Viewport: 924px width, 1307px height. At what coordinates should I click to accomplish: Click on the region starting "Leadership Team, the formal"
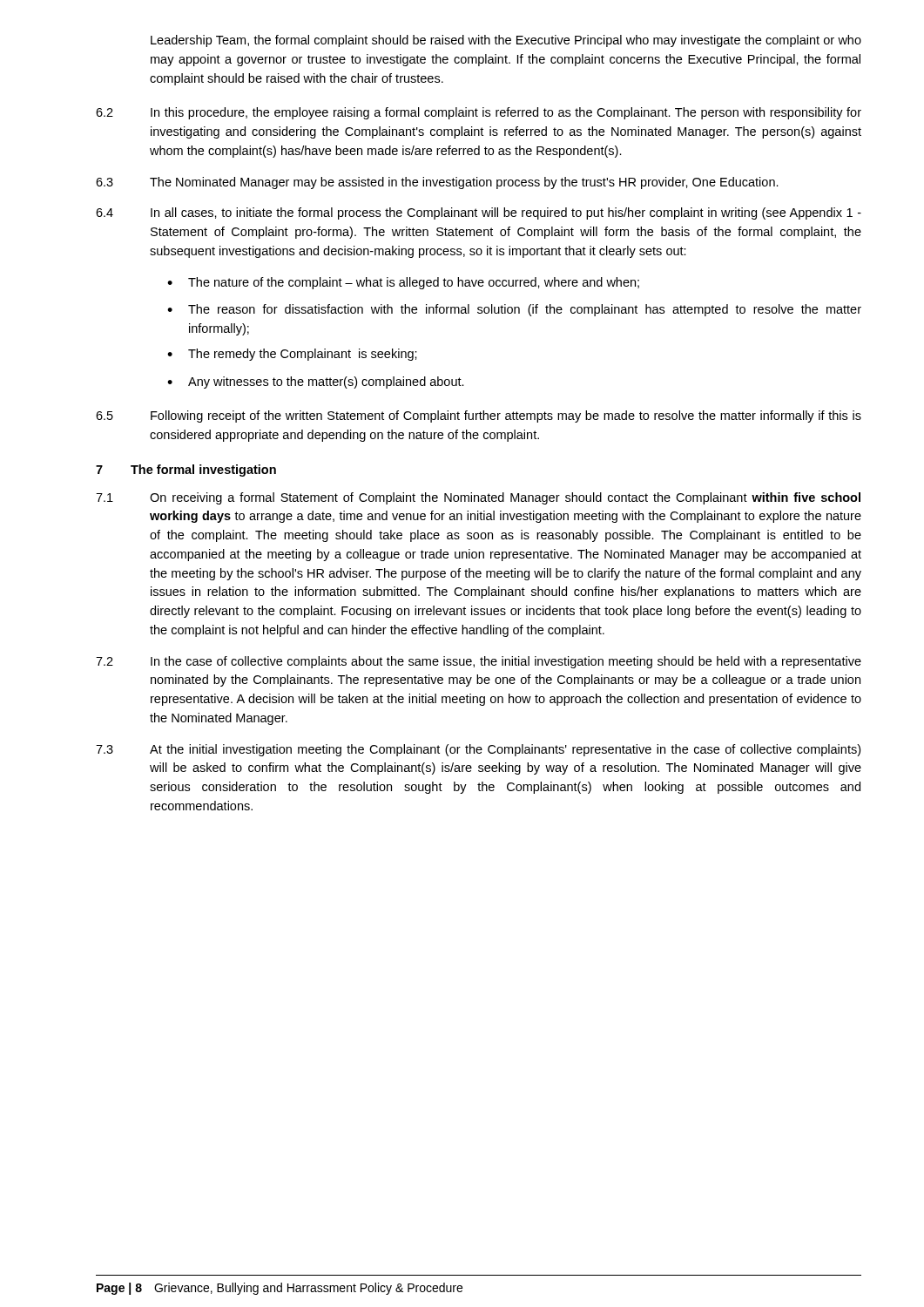(506, 59)
